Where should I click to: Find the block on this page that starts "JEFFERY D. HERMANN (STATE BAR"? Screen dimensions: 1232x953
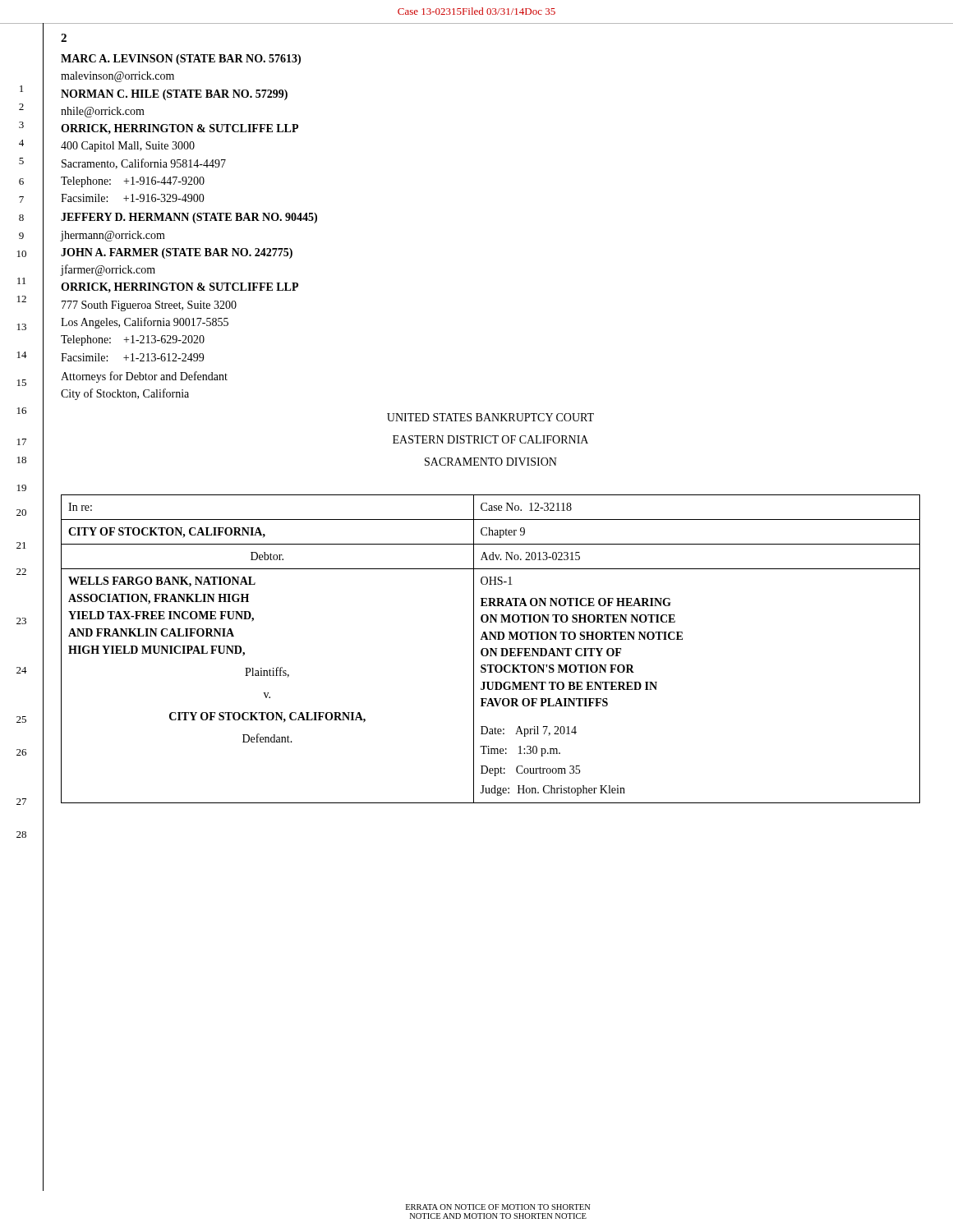[189, 287]
